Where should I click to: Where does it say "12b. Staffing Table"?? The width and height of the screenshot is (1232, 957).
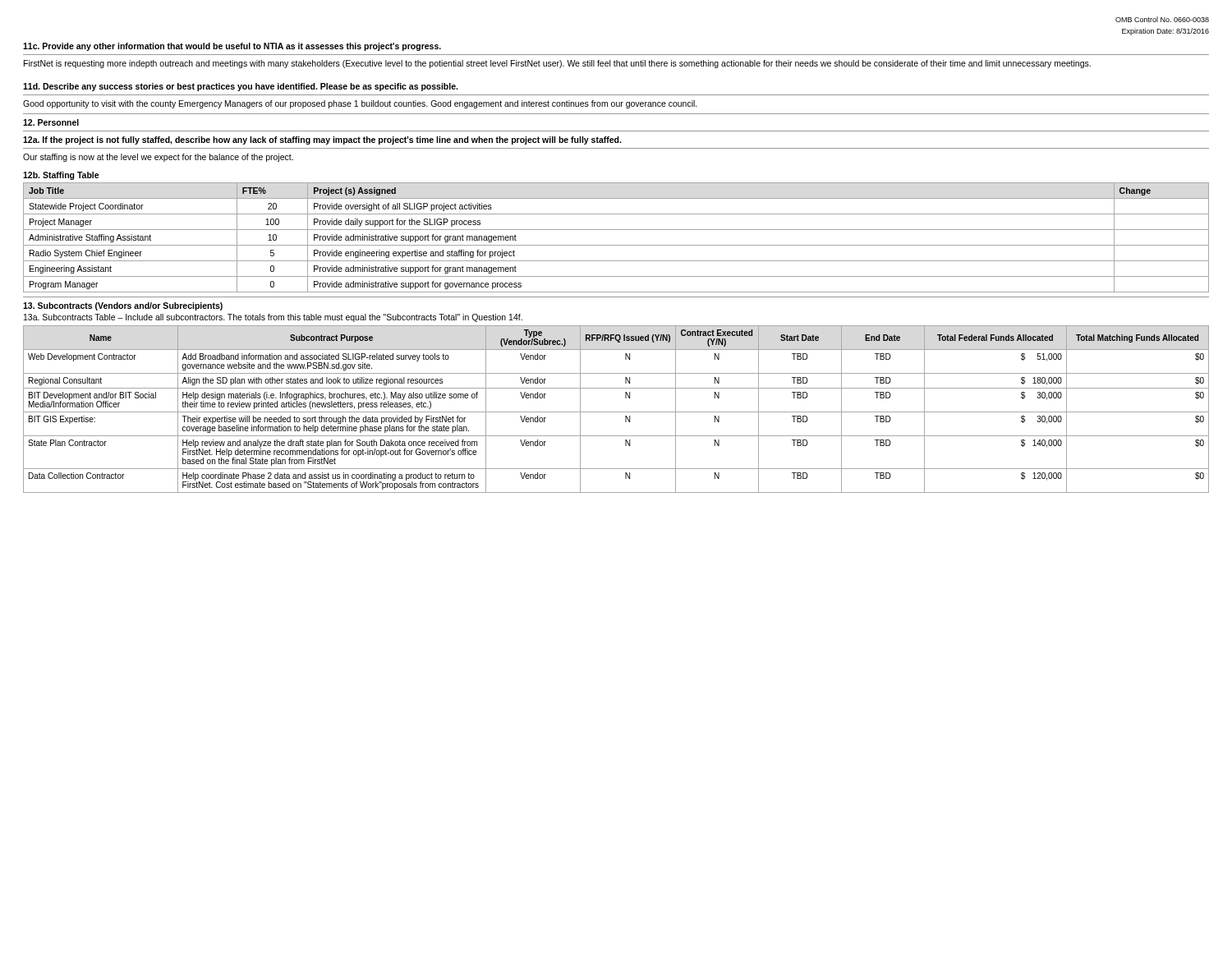click(61, 175)
